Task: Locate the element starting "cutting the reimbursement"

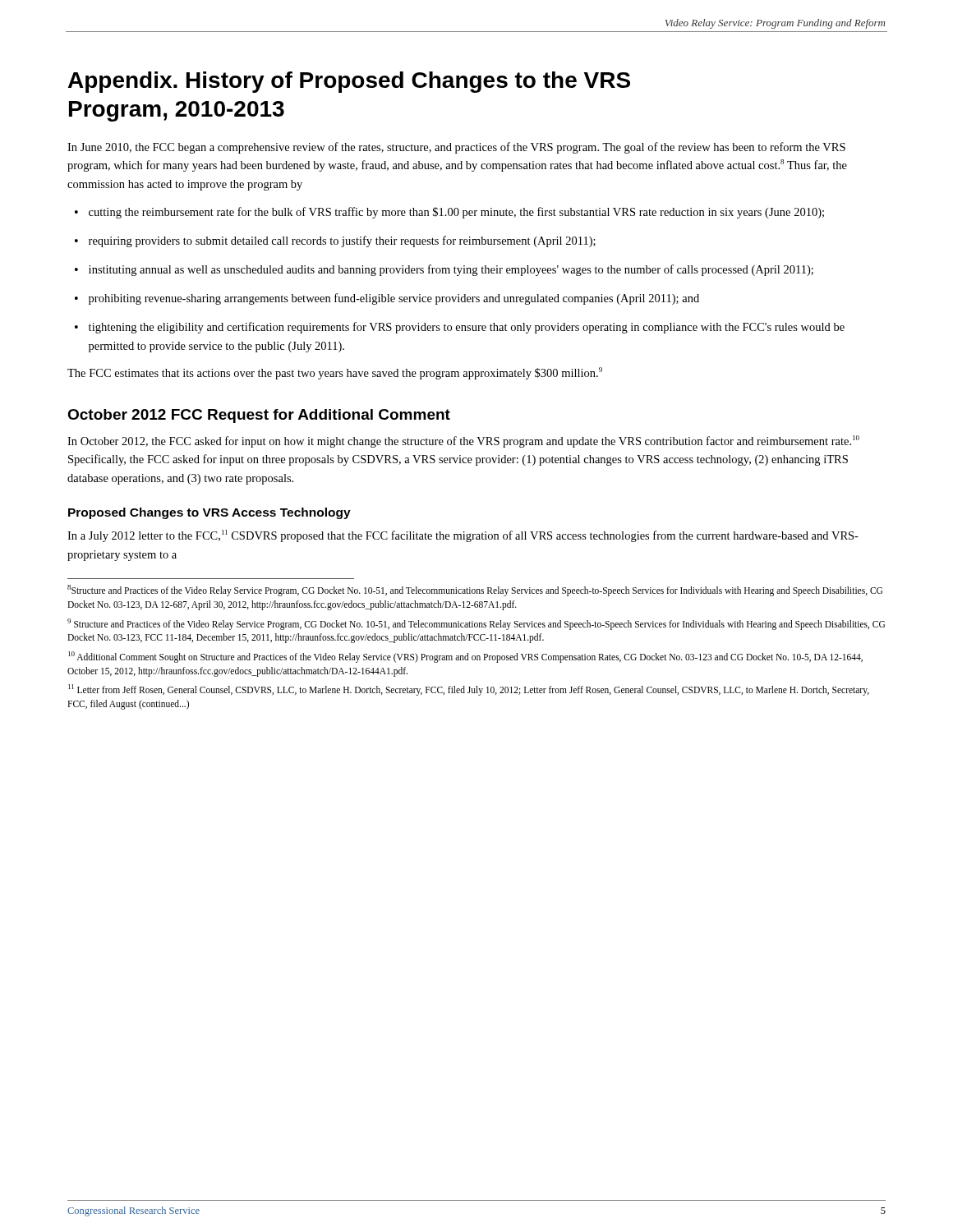Action: tap(457, 212)
